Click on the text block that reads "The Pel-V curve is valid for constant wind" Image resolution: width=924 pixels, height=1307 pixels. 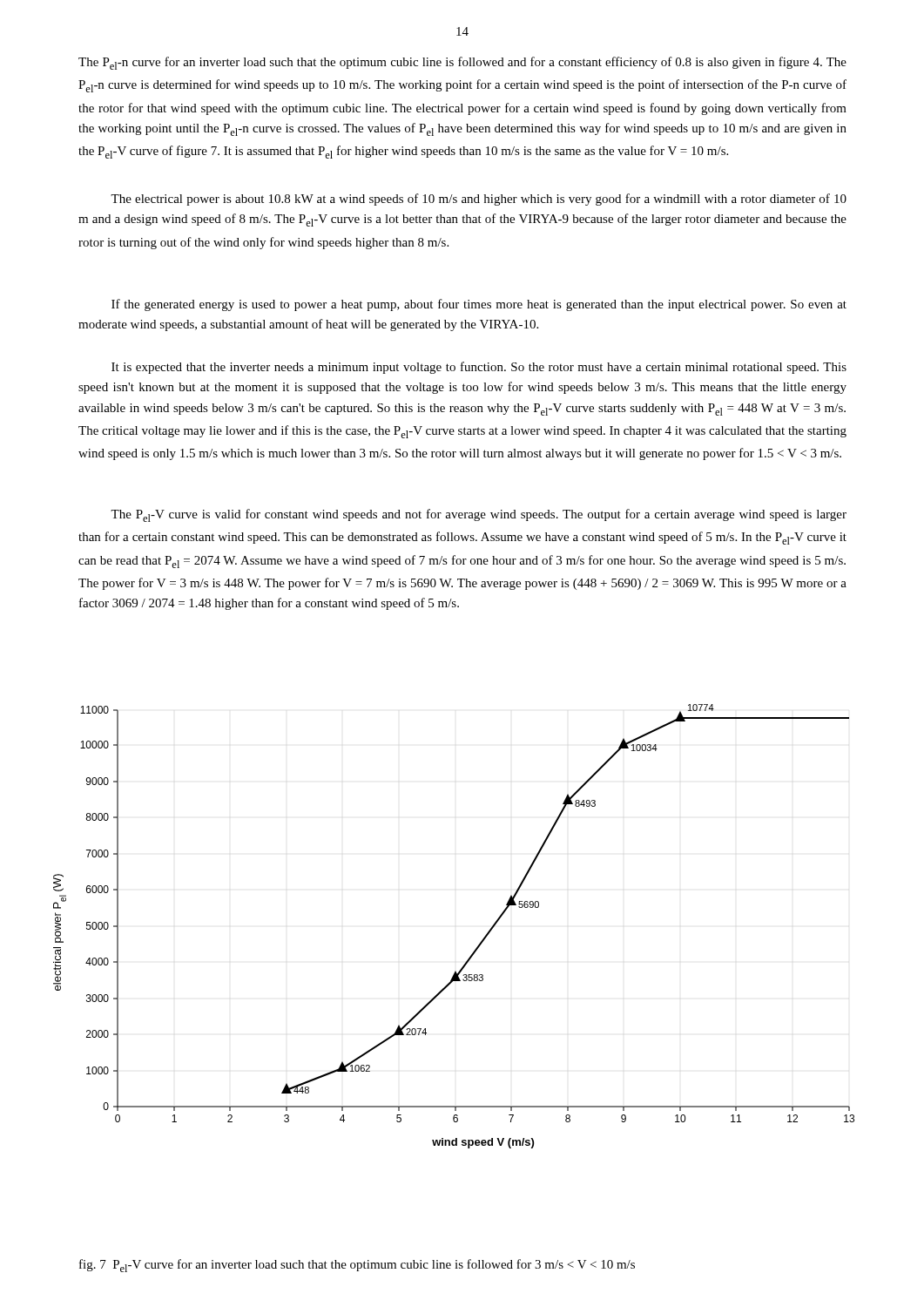coord(462,559)
